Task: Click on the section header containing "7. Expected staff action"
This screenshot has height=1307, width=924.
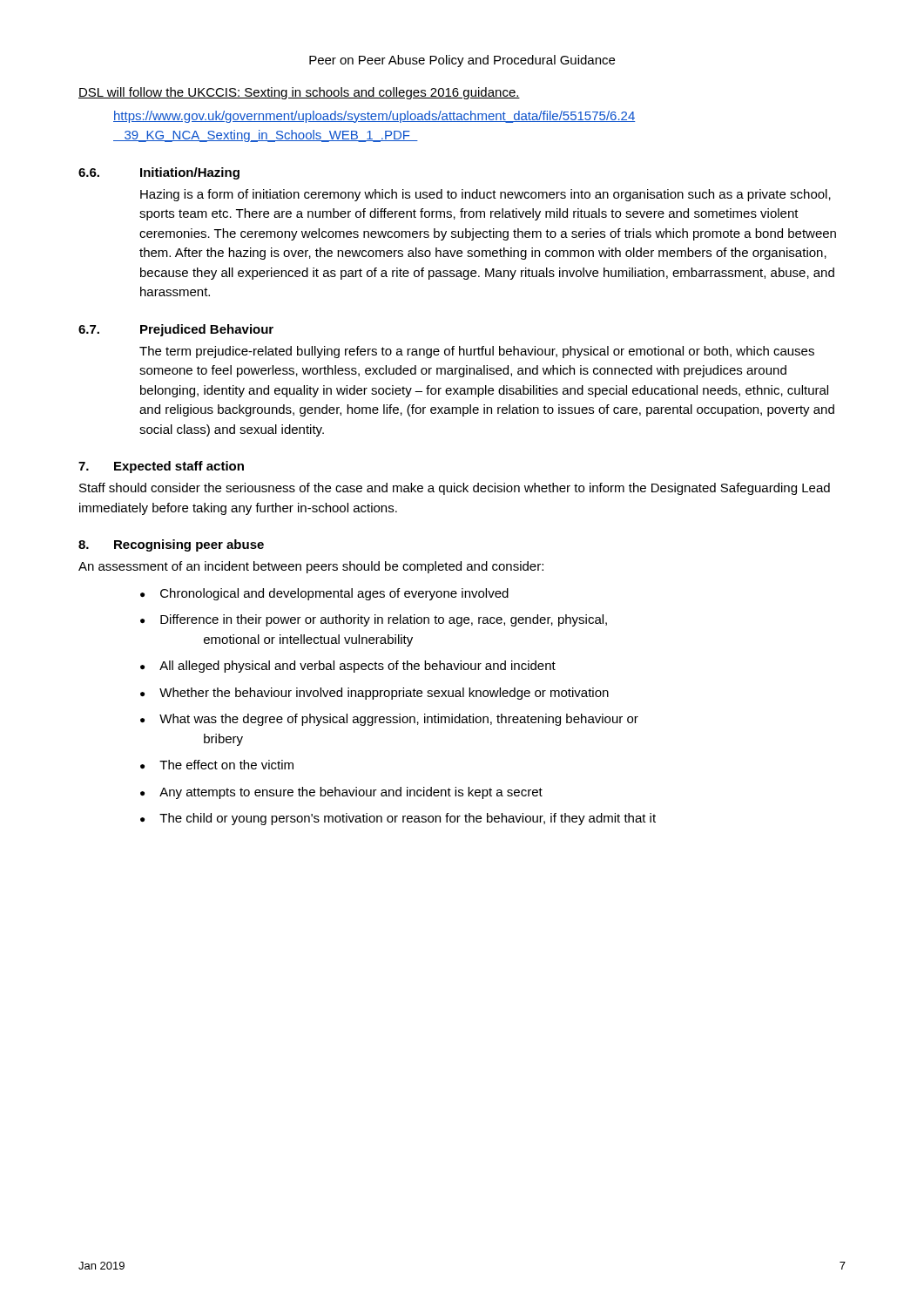Action: pyautogui.click(x=161, y=466)
